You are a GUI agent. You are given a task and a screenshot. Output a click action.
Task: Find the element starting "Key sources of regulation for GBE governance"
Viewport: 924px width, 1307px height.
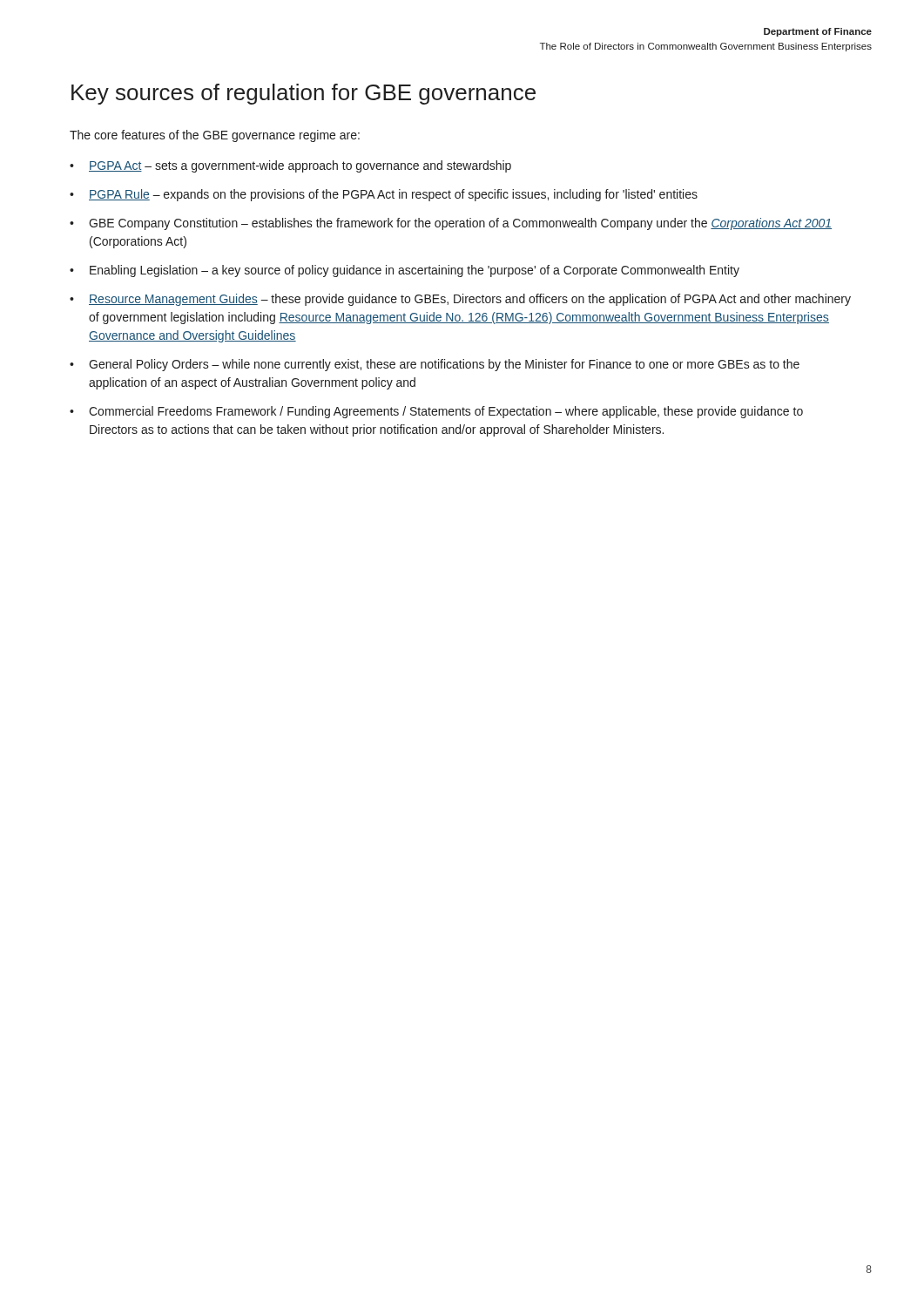point(303,92)
